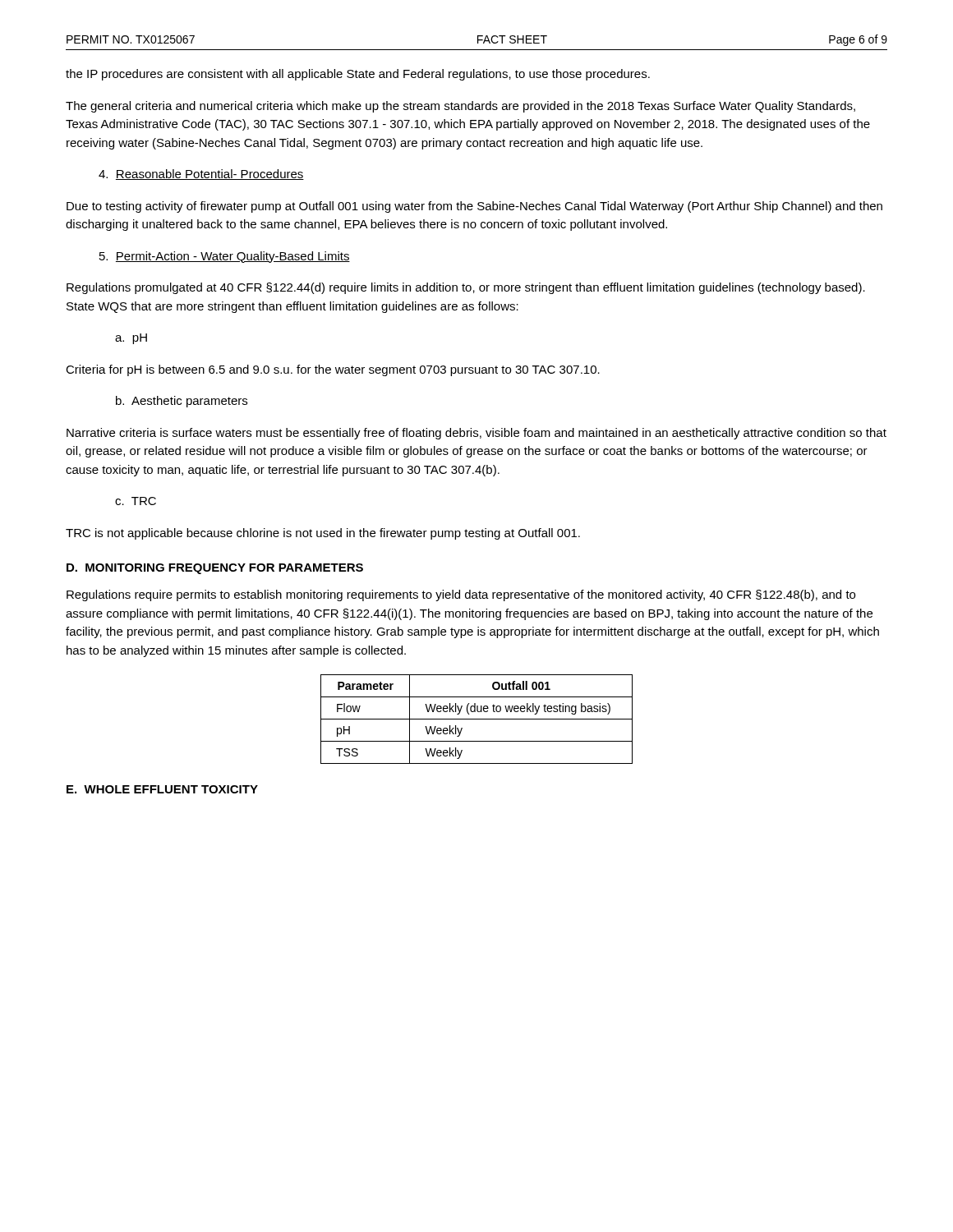Click the passage that begins "The general criteria and numerical criteria which"
This screenshot has width=953, height=1232.
tap(476, 124)
